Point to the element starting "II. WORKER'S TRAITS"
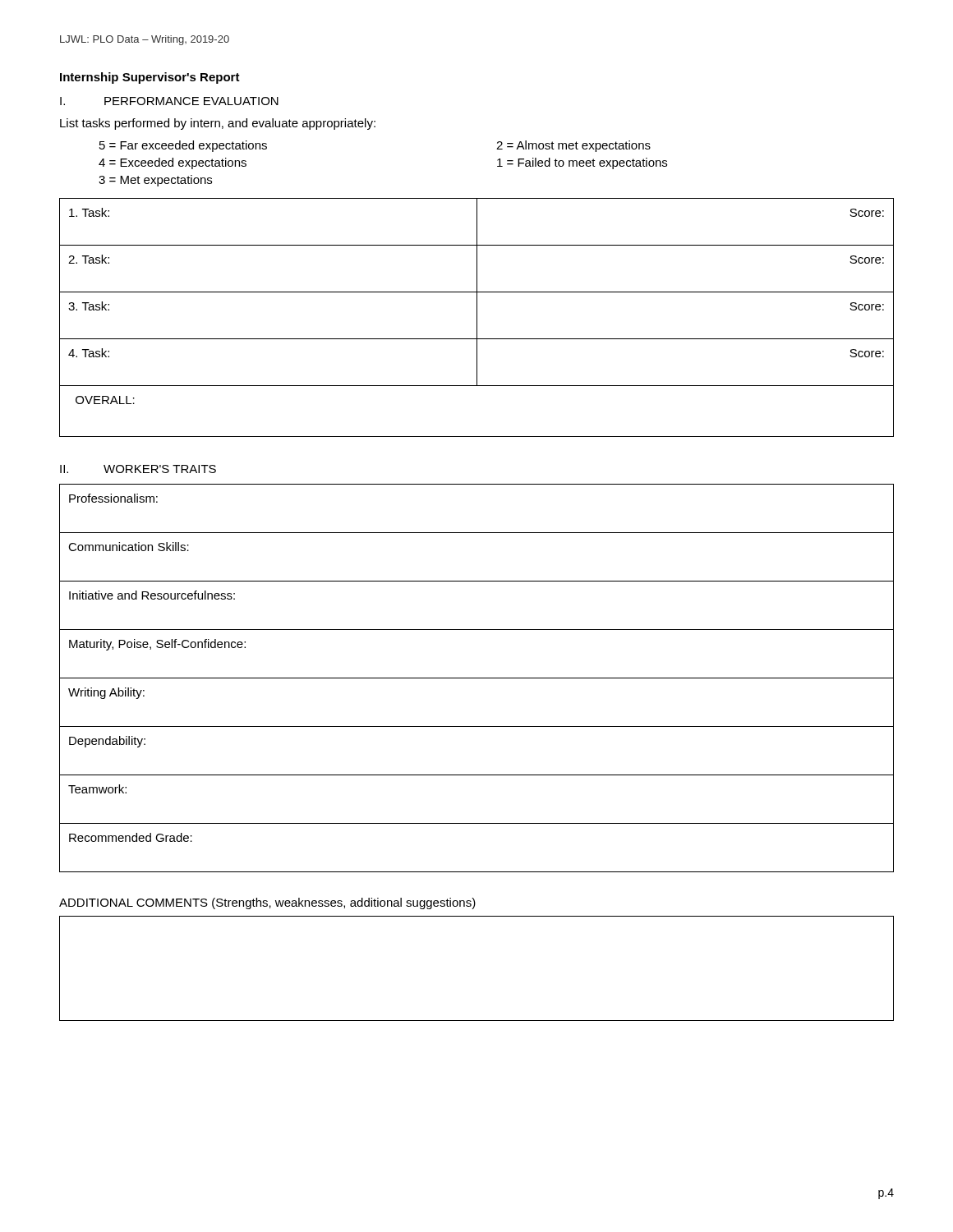953x1232 pixels. [138, 469]
